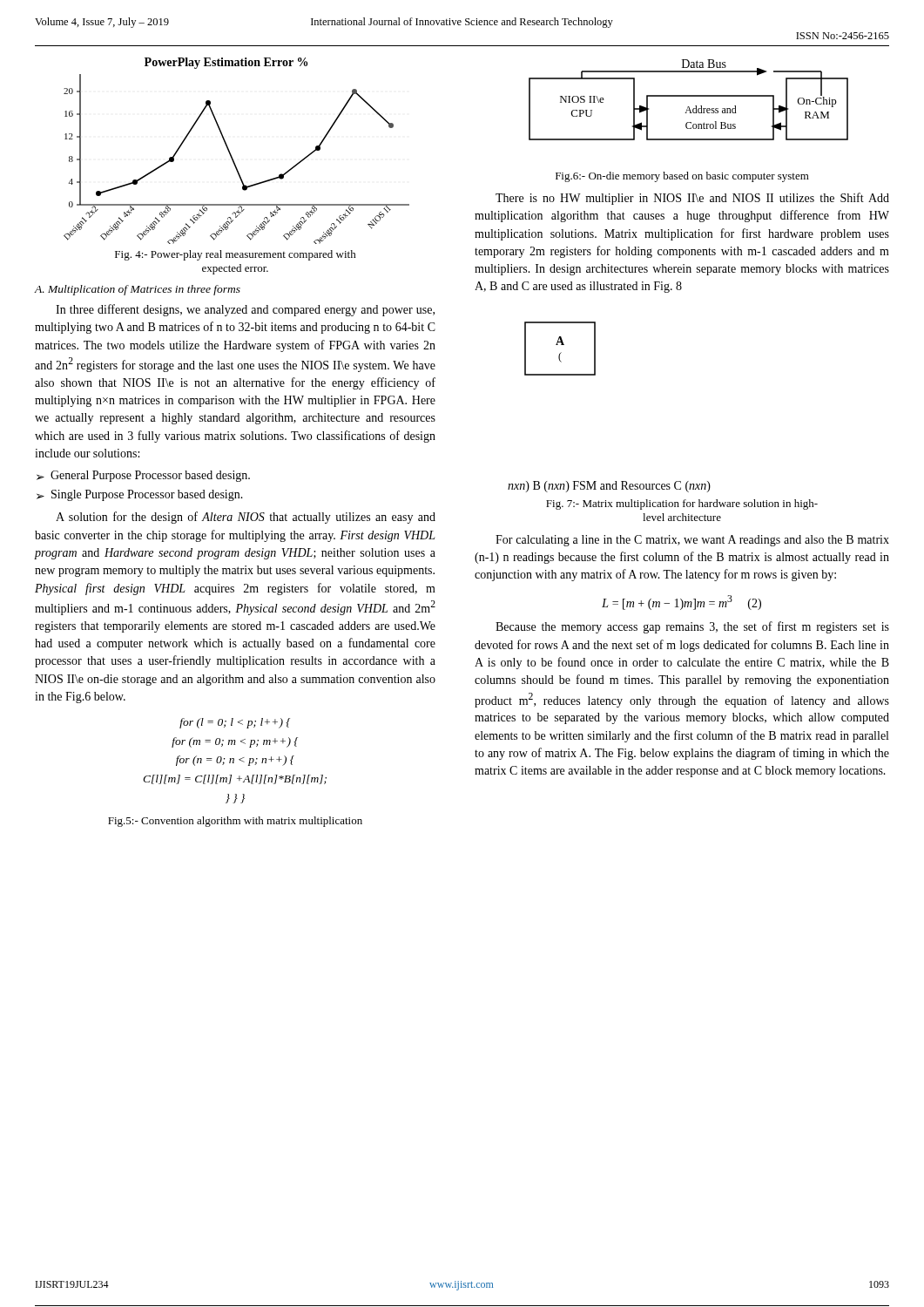Select the passage starting "➢Single Purpose Processor based design."
Image resolution: width=924 pixels, height=1307 pixels.
pyautogui.click(x=139, y=496)
